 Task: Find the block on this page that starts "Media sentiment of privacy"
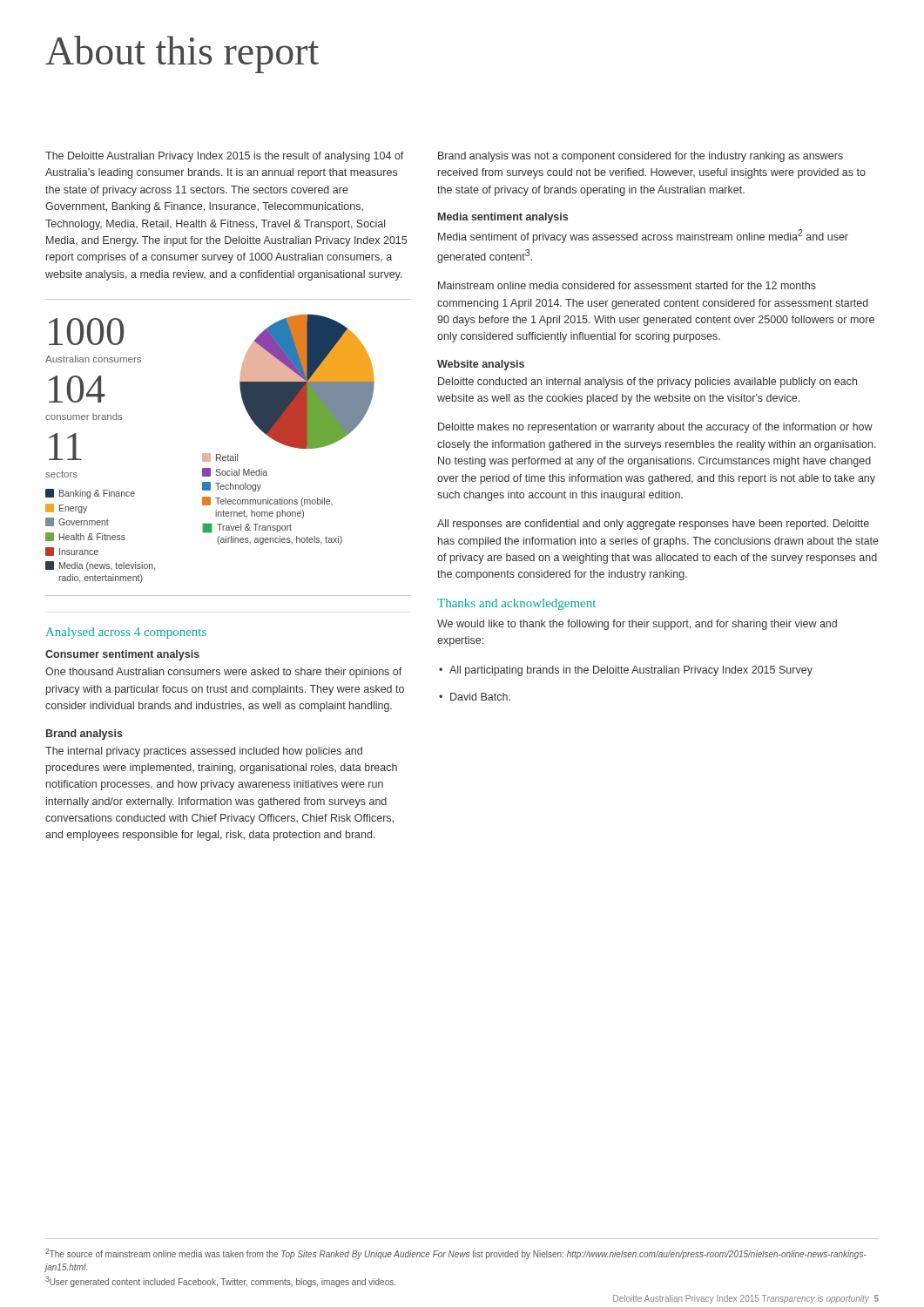coord(658,286)
